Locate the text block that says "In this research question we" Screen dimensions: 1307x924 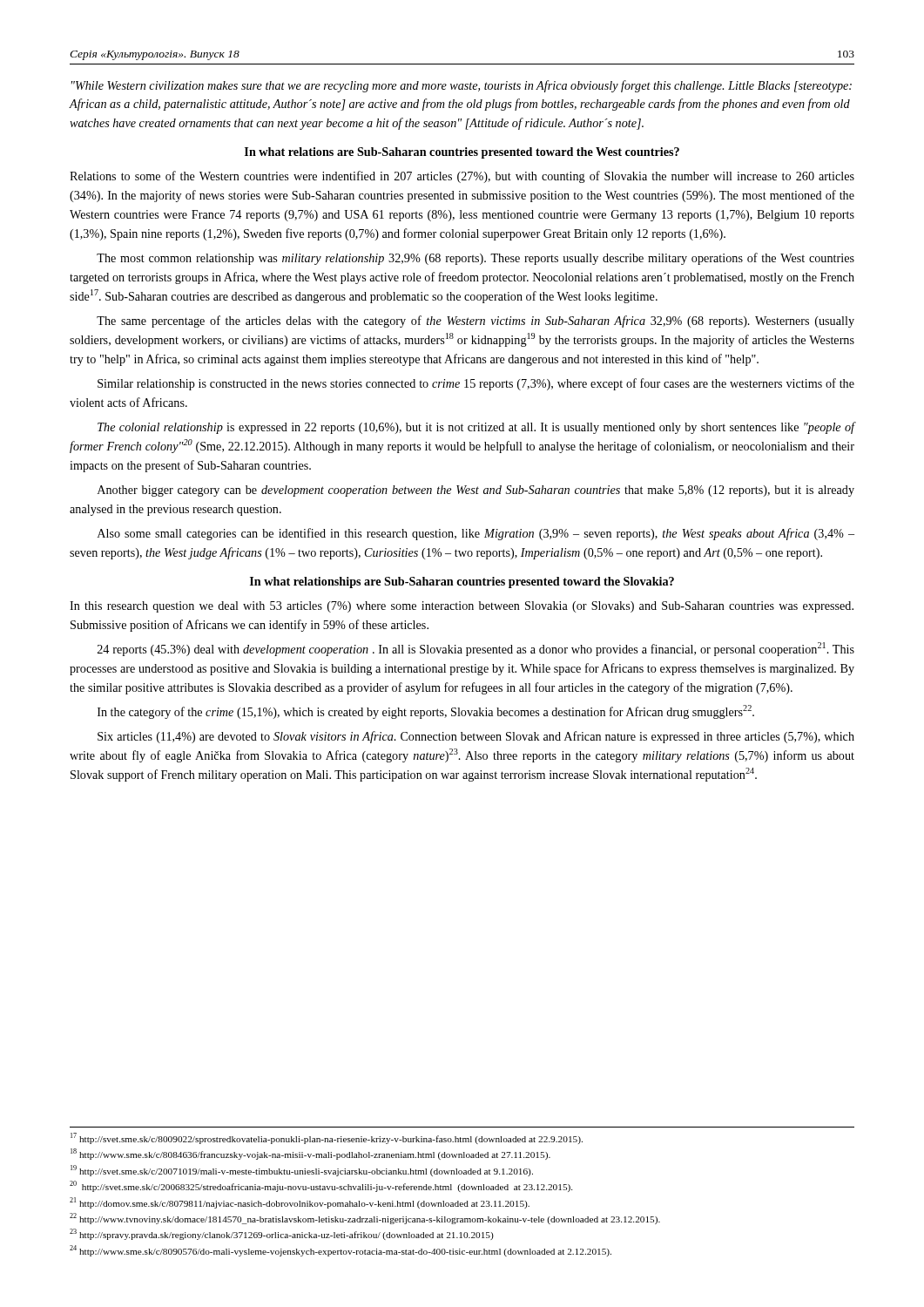click(x=462, y=690)
